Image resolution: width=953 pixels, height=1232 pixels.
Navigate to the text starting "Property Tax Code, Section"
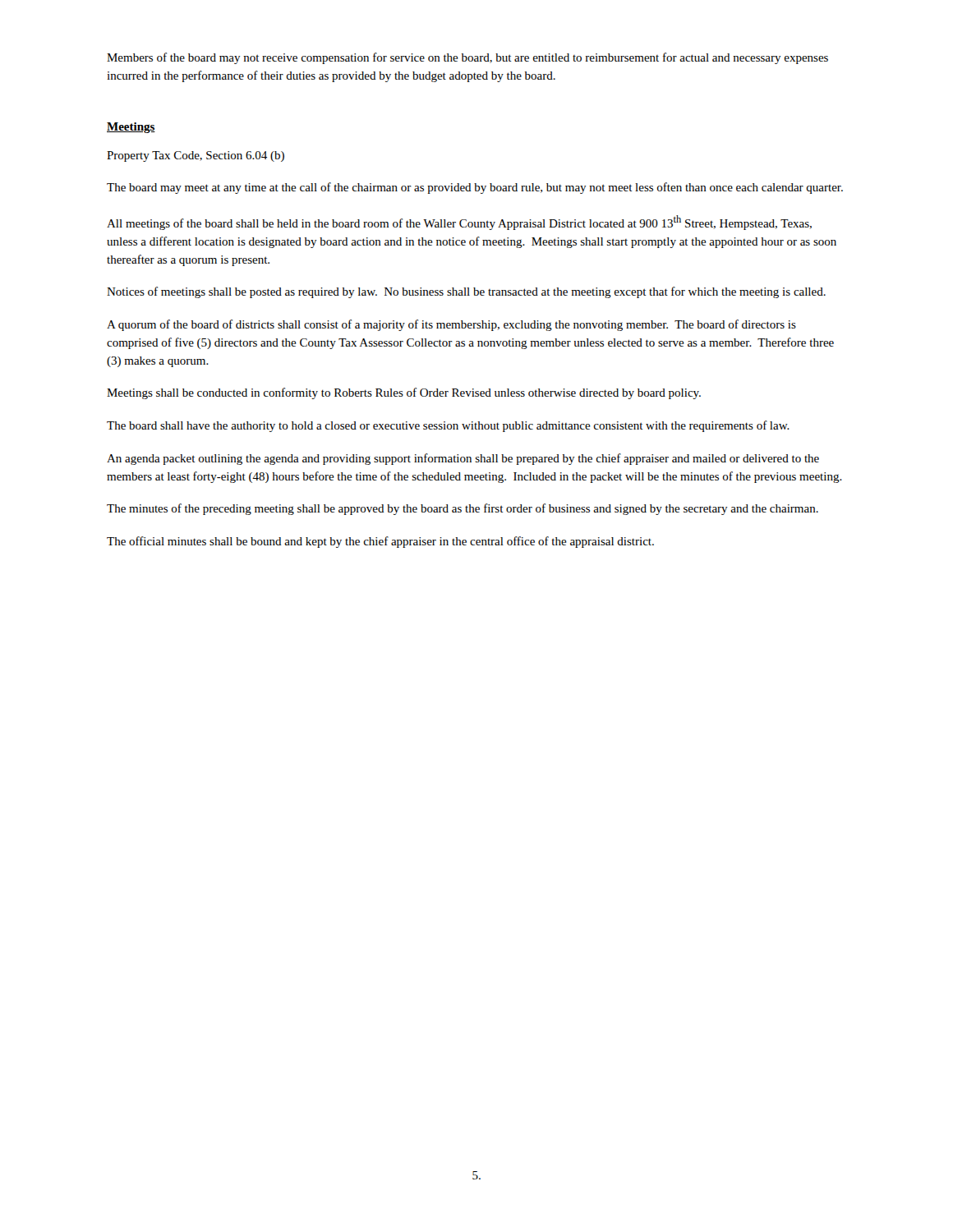(196, 155)
